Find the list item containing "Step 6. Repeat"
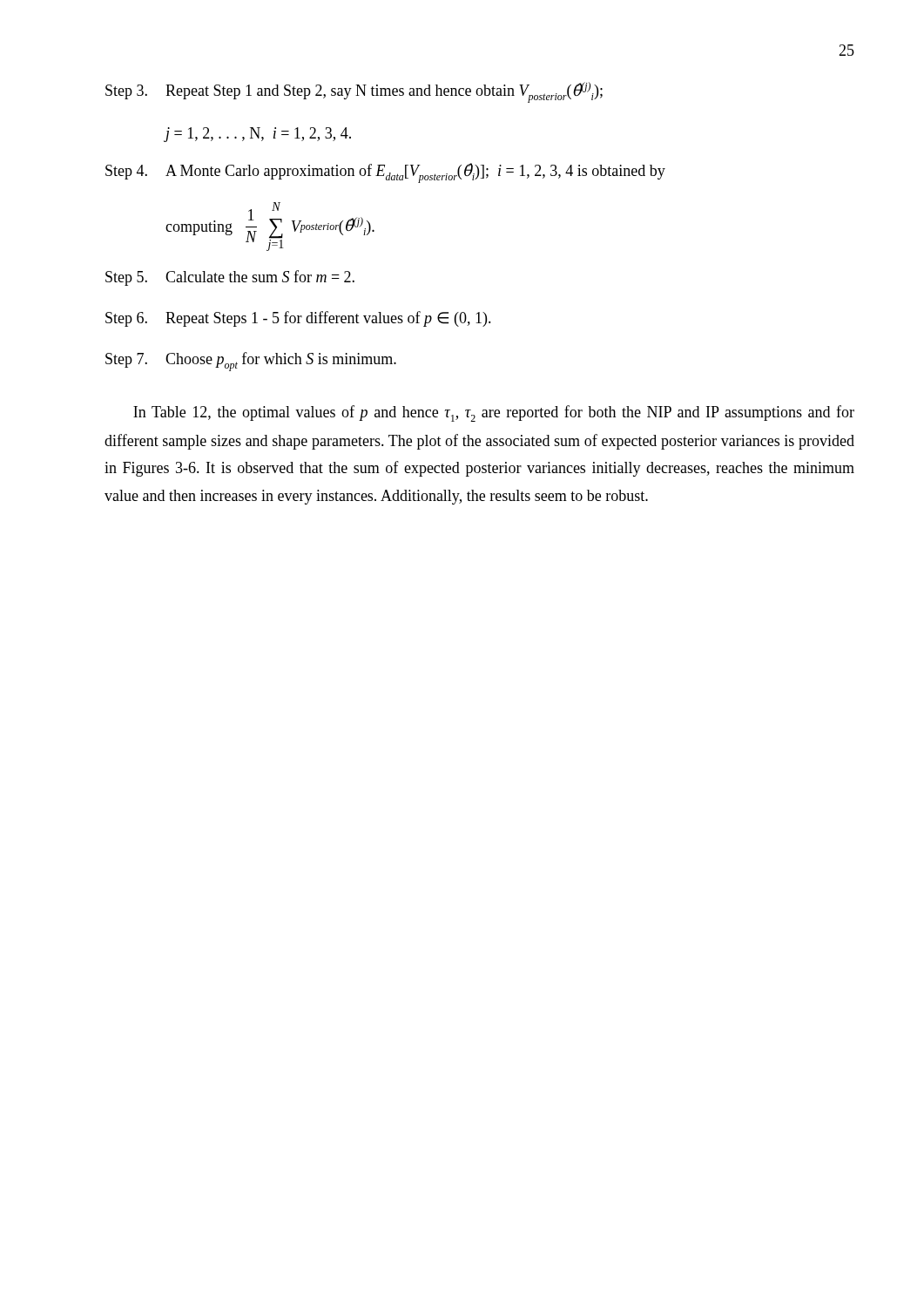Screen dimensions: 1307x924 (479, 318)
